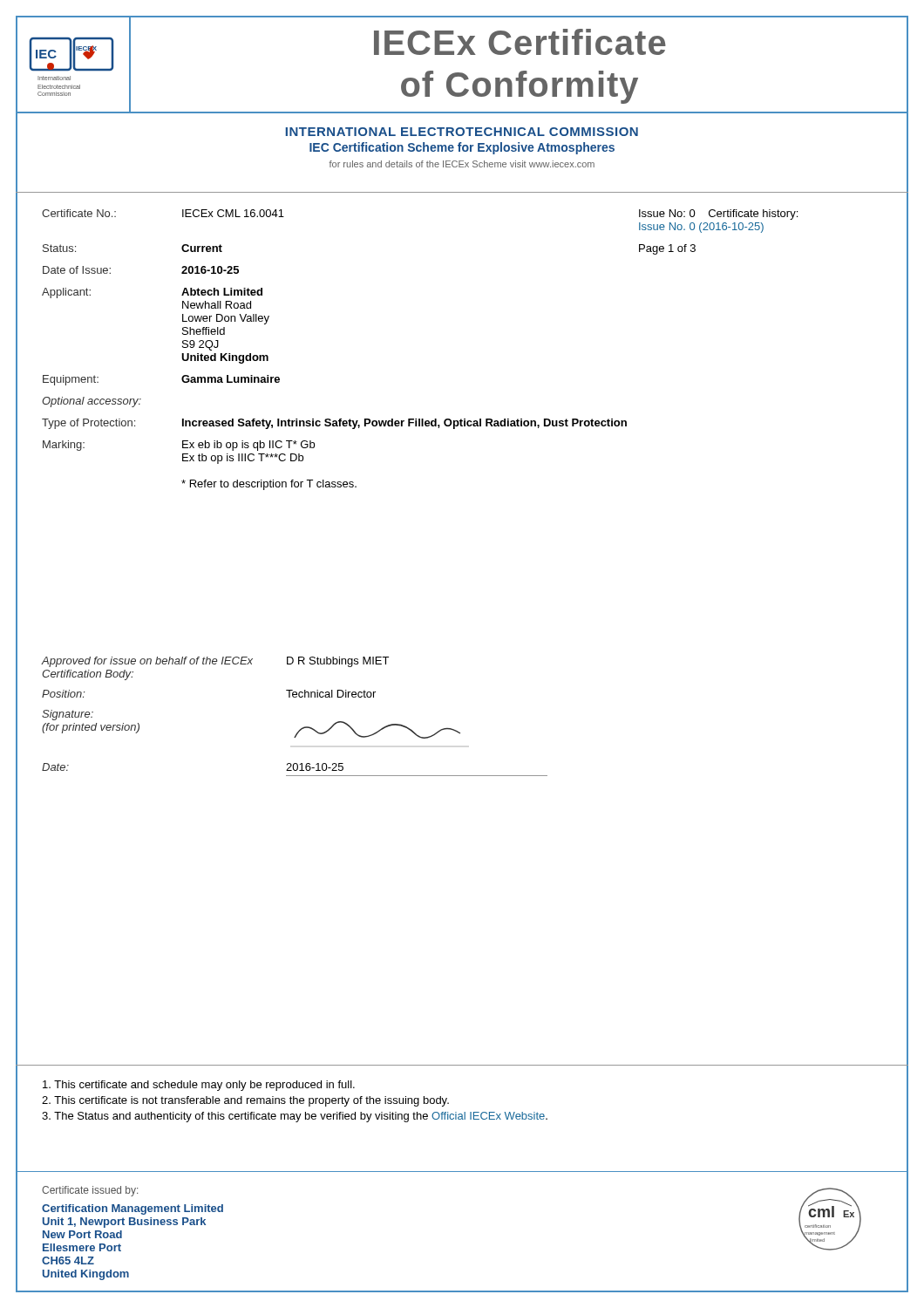Point to the block beginning "Certificate No.: IECEx"
The image size is (924, 1308).
pos(82,214)
